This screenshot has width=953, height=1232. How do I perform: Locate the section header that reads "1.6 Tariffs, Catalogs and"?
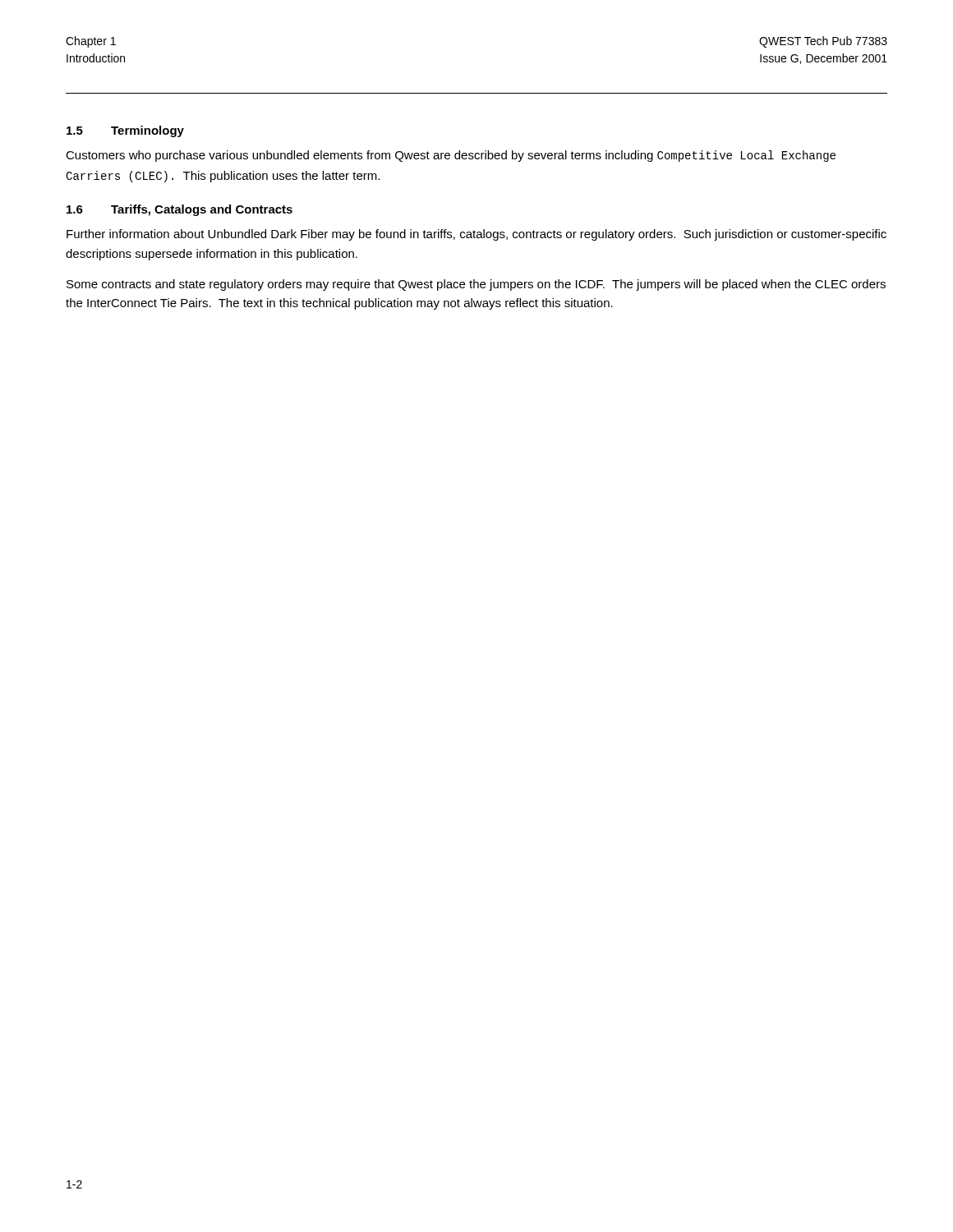click(179, 209)
